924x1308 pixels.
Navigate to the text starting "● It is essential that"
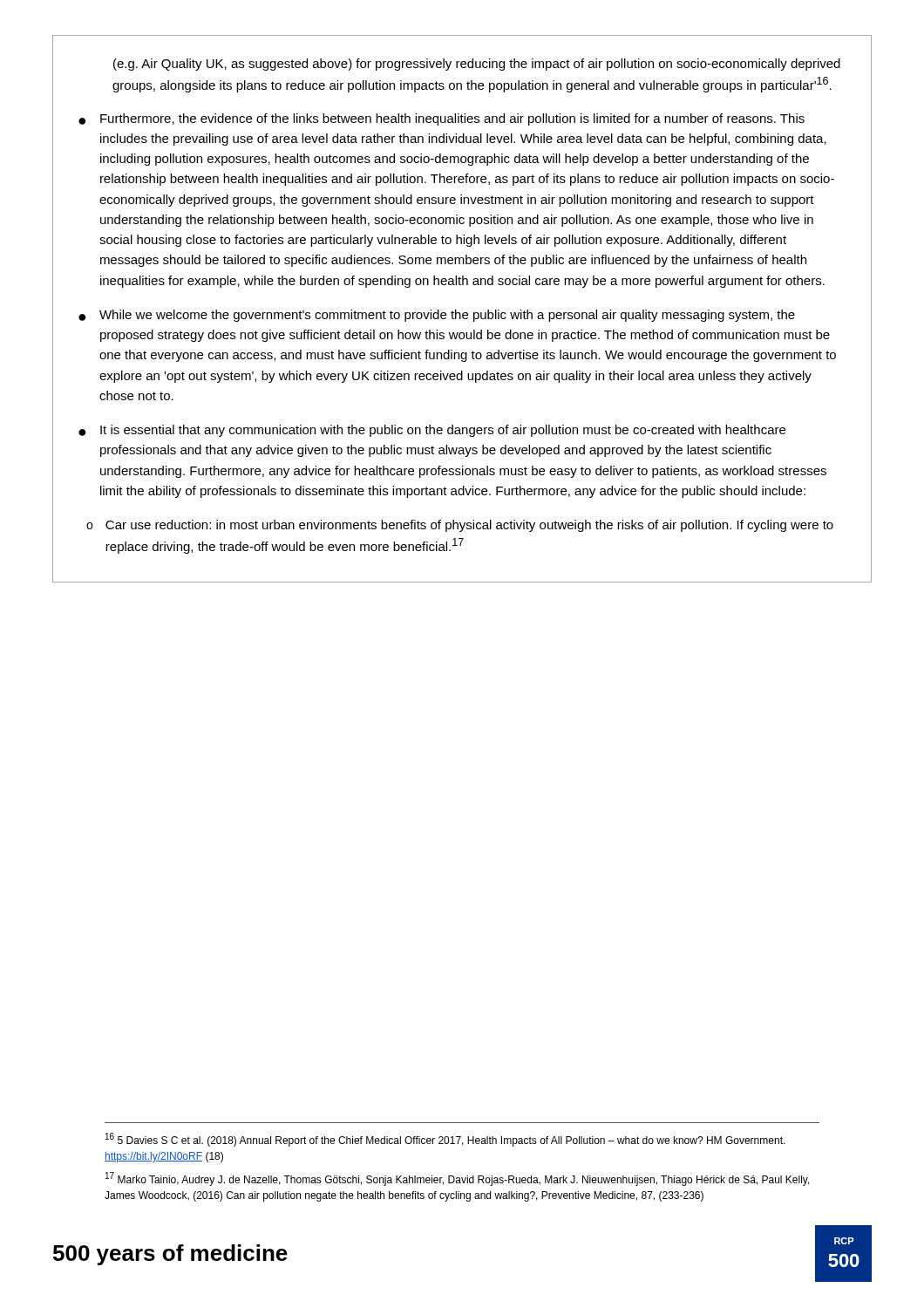[462, 460]
